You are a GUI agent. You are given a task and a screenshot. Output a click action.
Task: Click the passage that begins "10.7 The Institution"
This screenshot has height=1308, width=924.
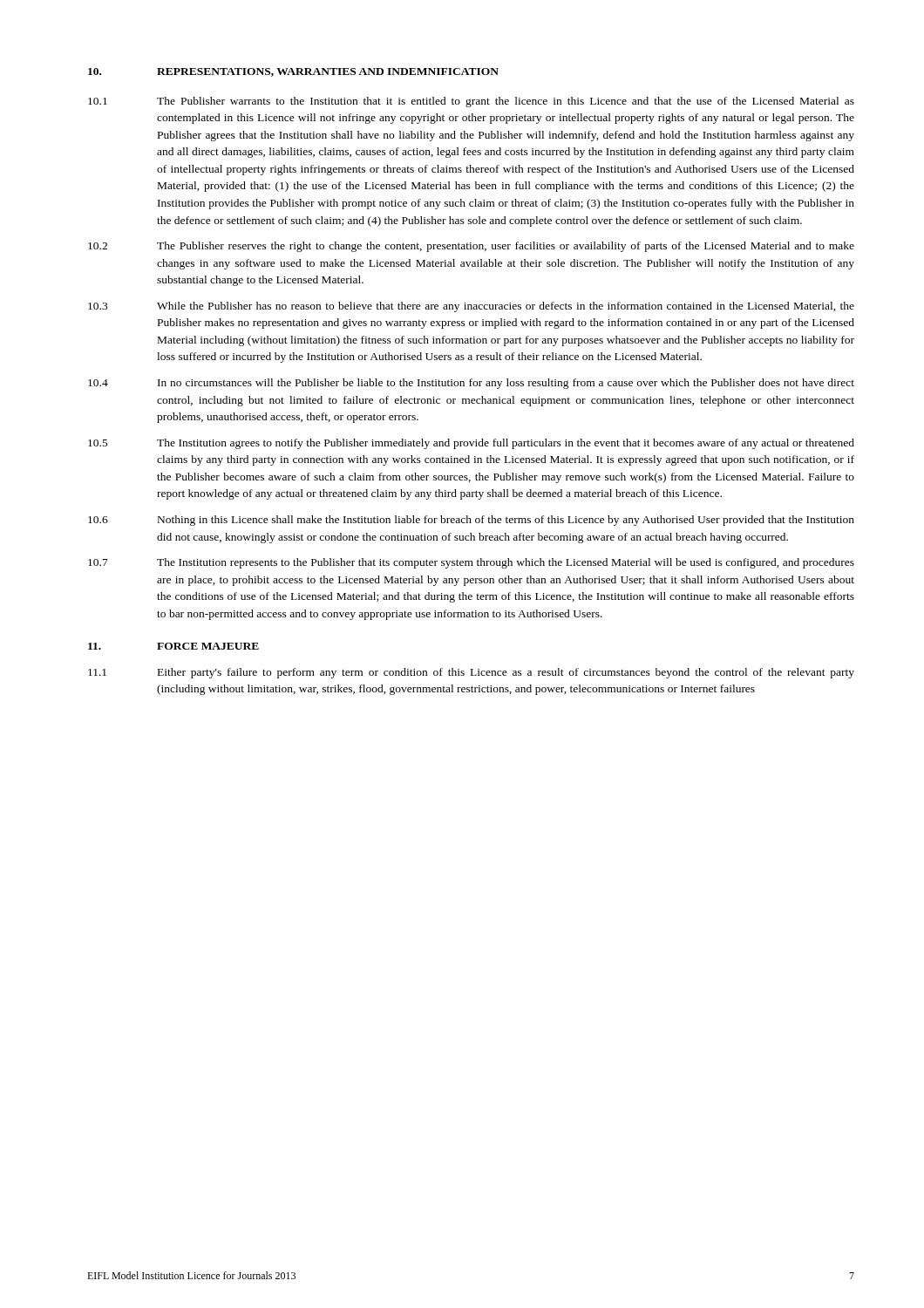pos(471,588)
